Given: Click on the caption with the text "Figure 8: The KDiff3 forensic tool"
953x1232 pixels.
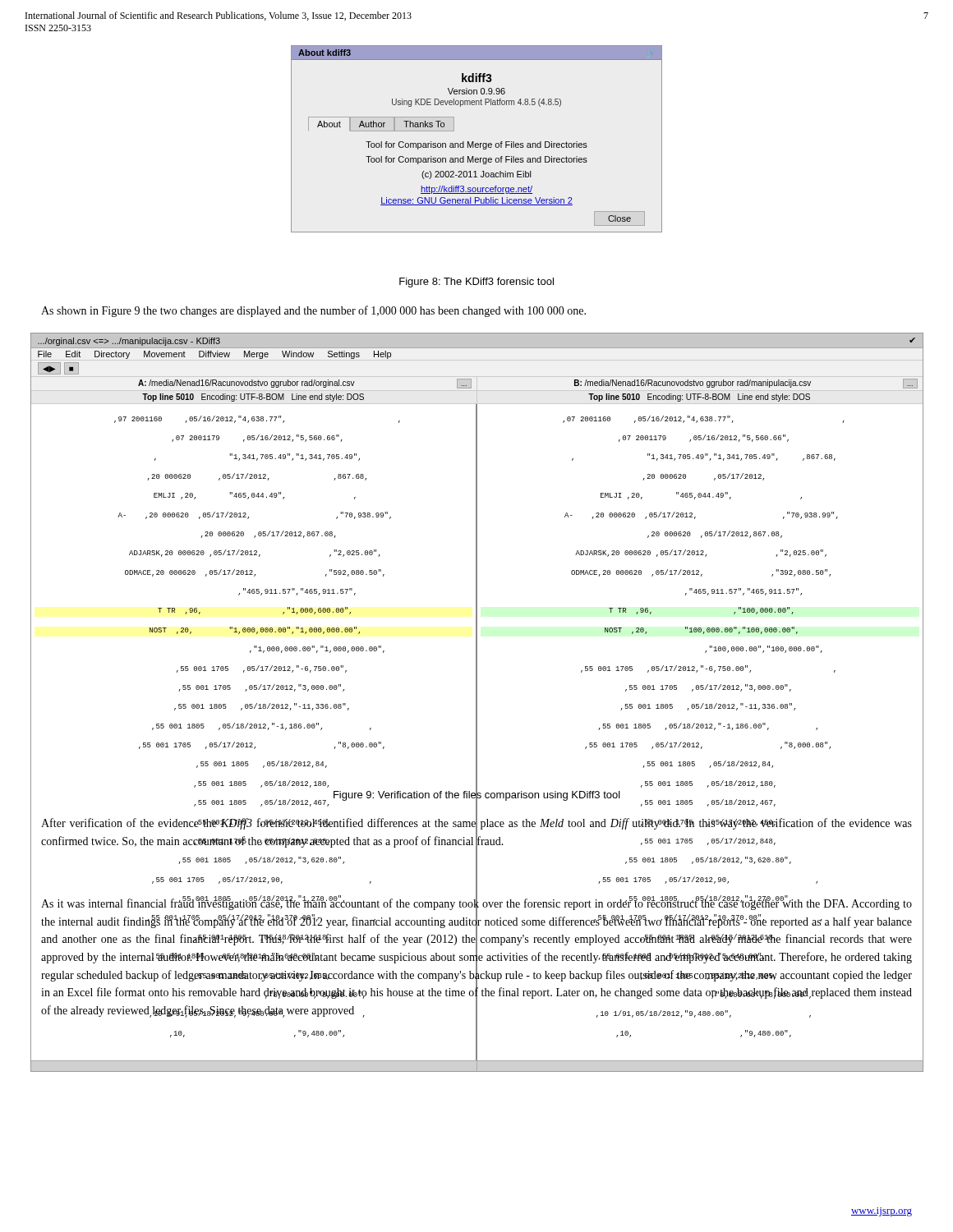Looking at the screenshot, I should (x=476, y=281).
